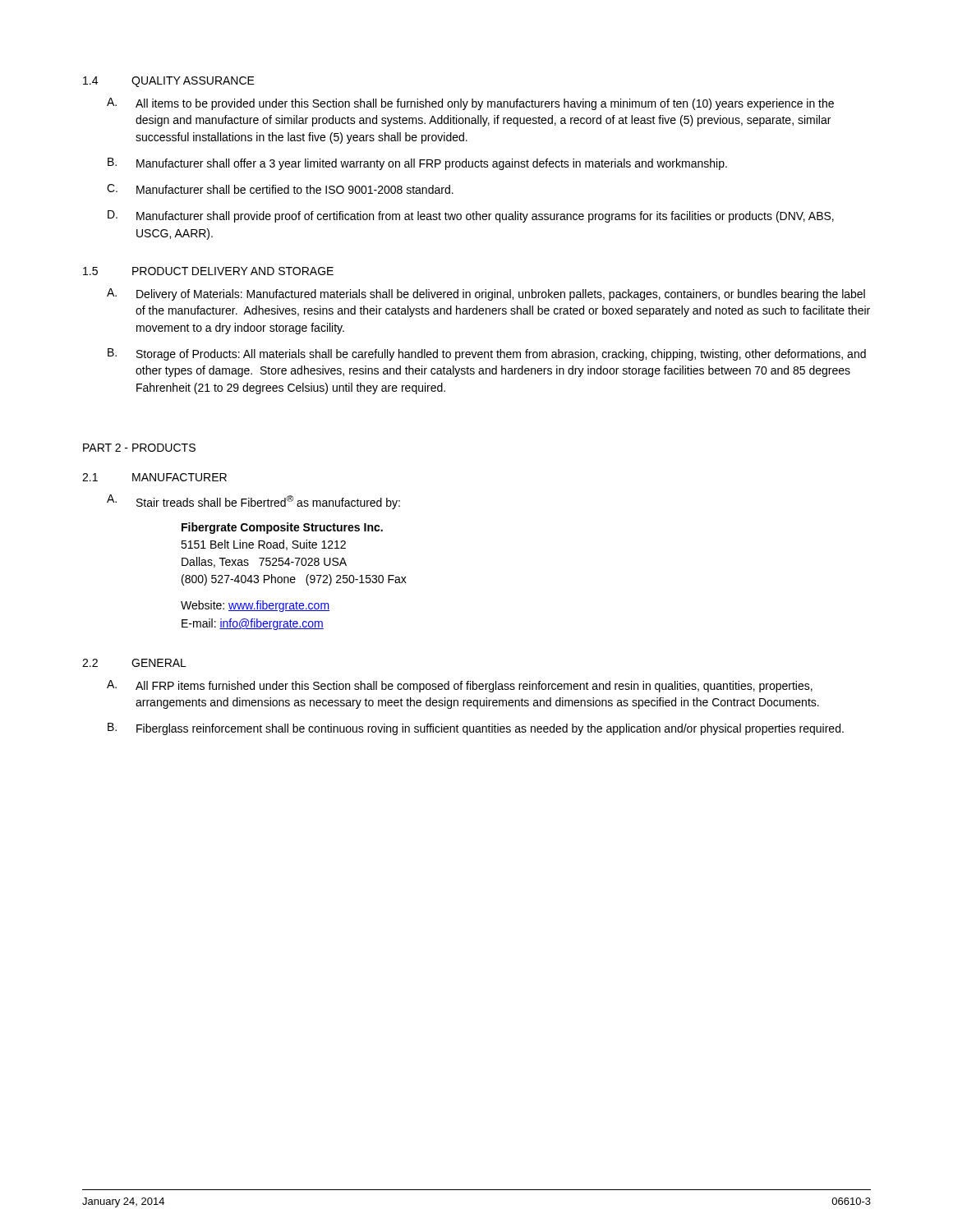
Task: Where does it say "1.5 PRODUCT DELIVERY AND STORAGE"?
Action: [208, 271]
